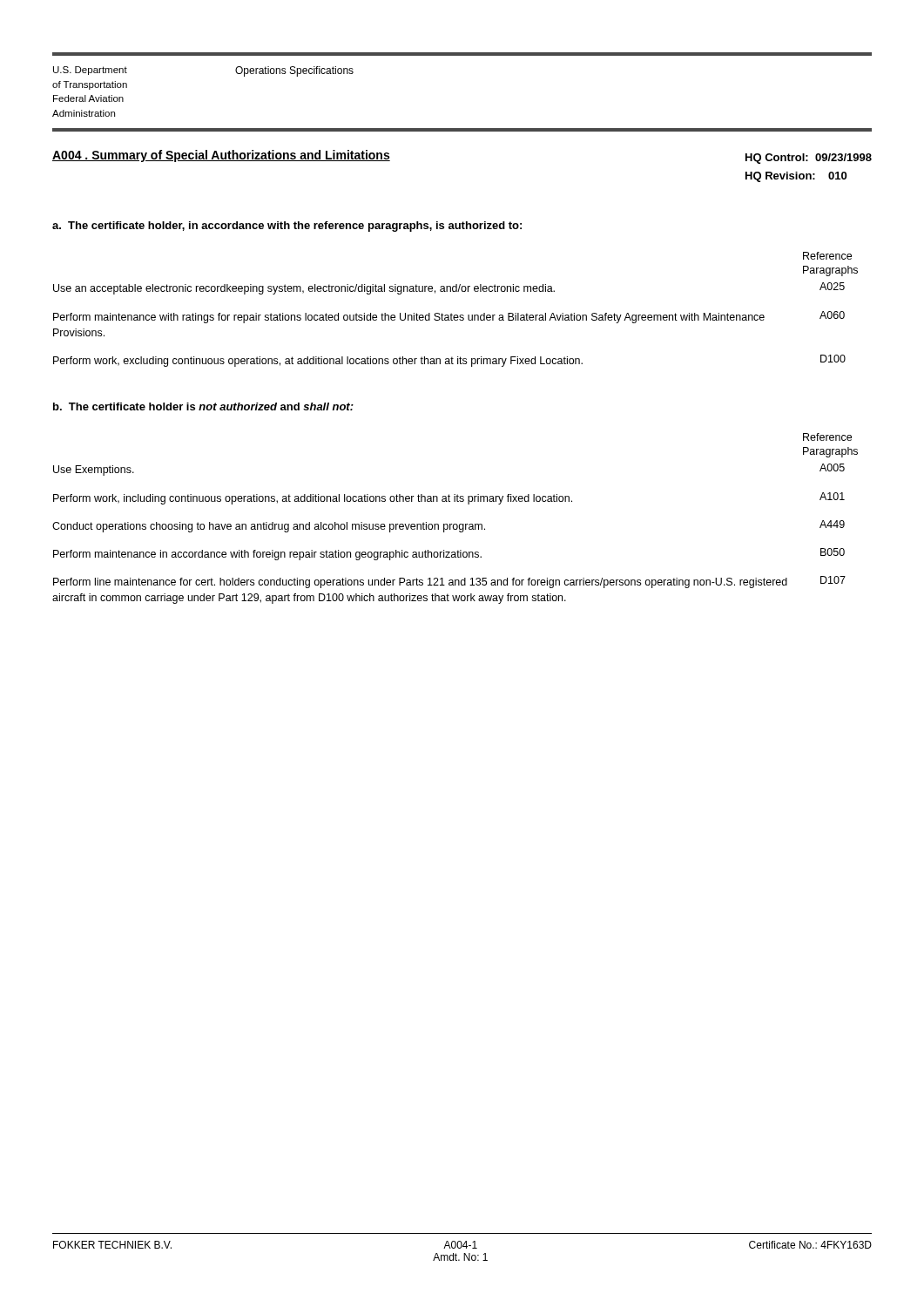Point to the passage starting "Use an acceptable"

coord(462,289)
